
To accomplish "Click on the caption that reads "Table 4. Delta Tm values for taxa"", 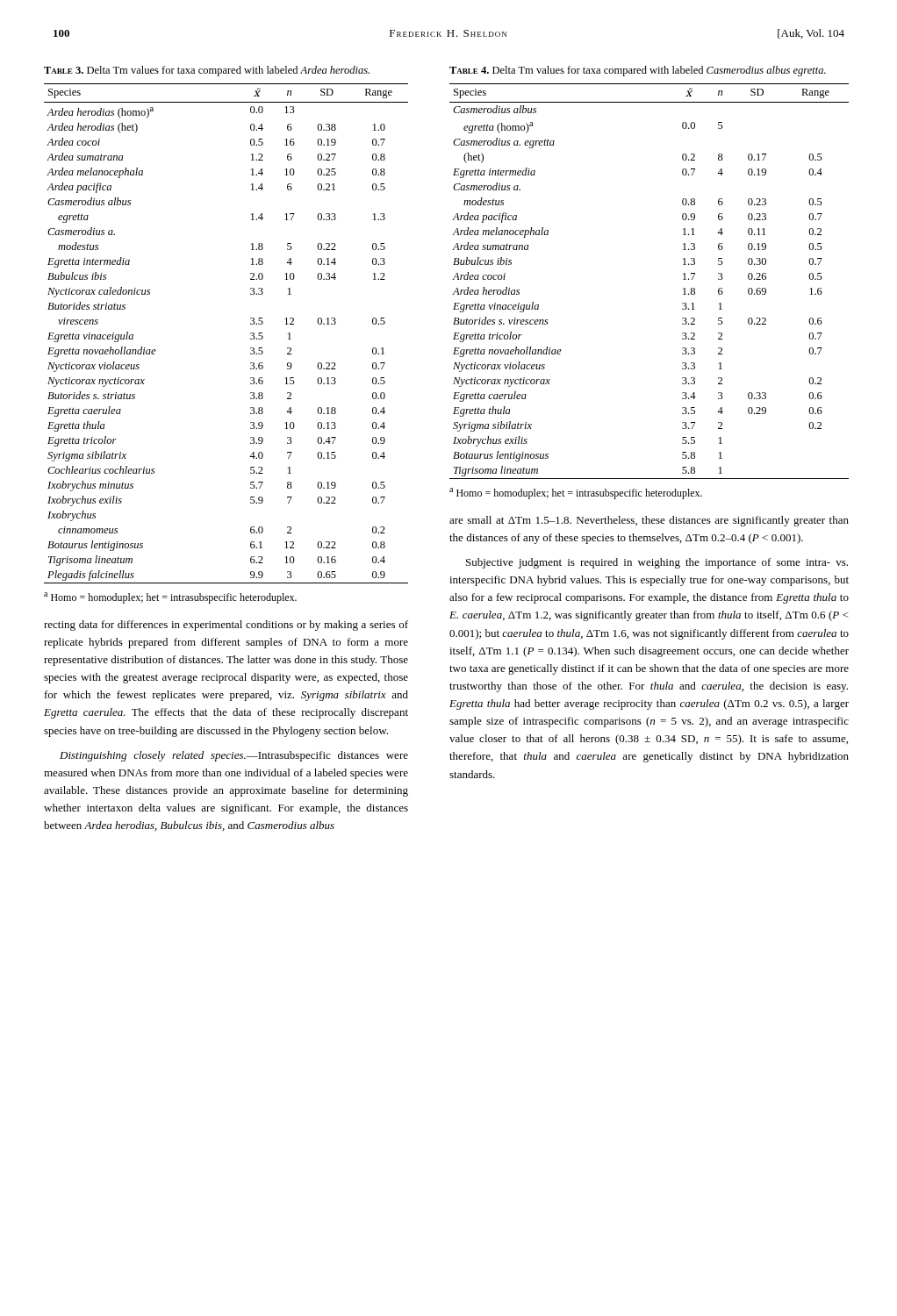I will click(x=638, y=70).
